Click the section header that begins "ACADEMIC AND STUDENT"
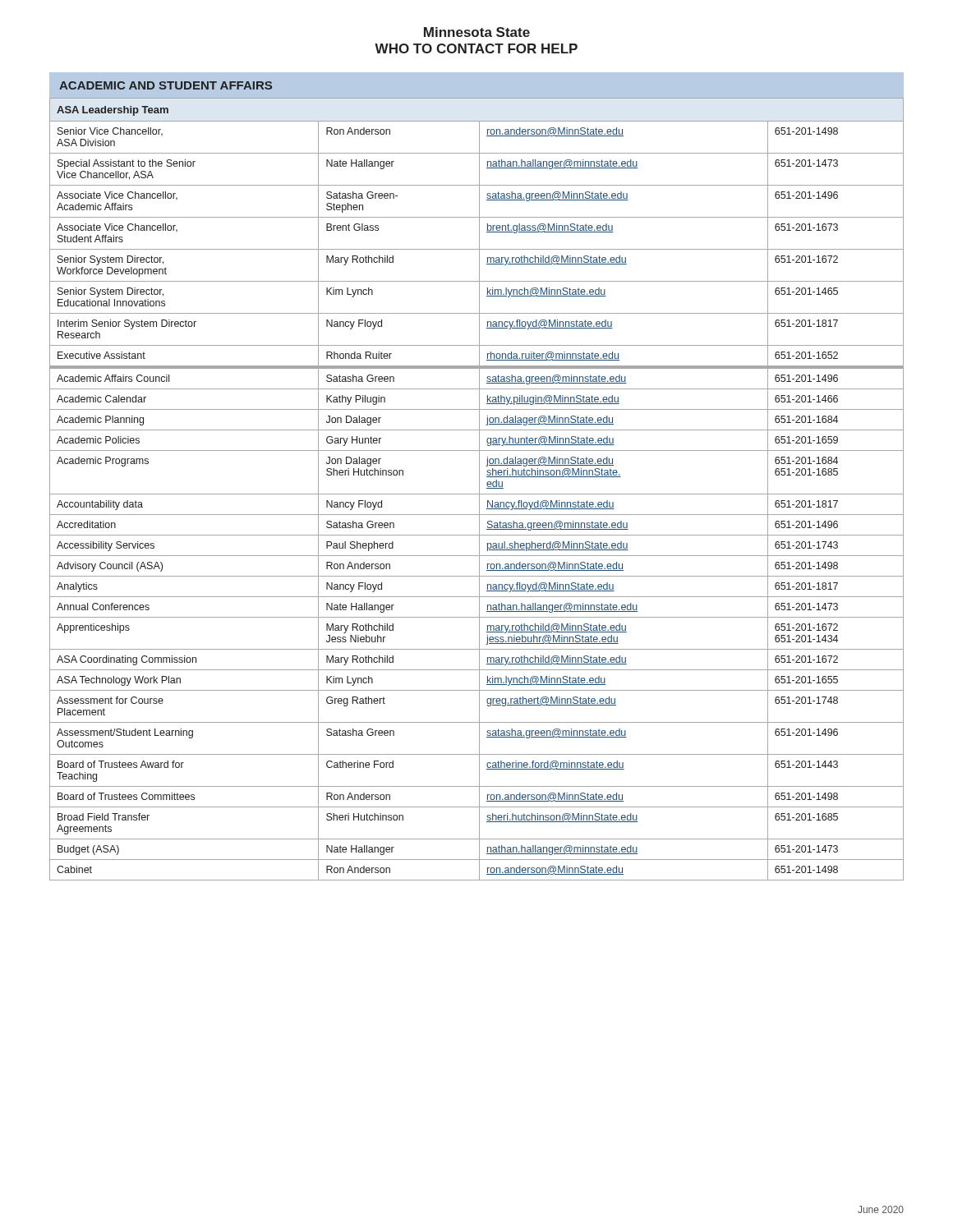This screenshot has width=953, height=1232. [x=166, y=85]
